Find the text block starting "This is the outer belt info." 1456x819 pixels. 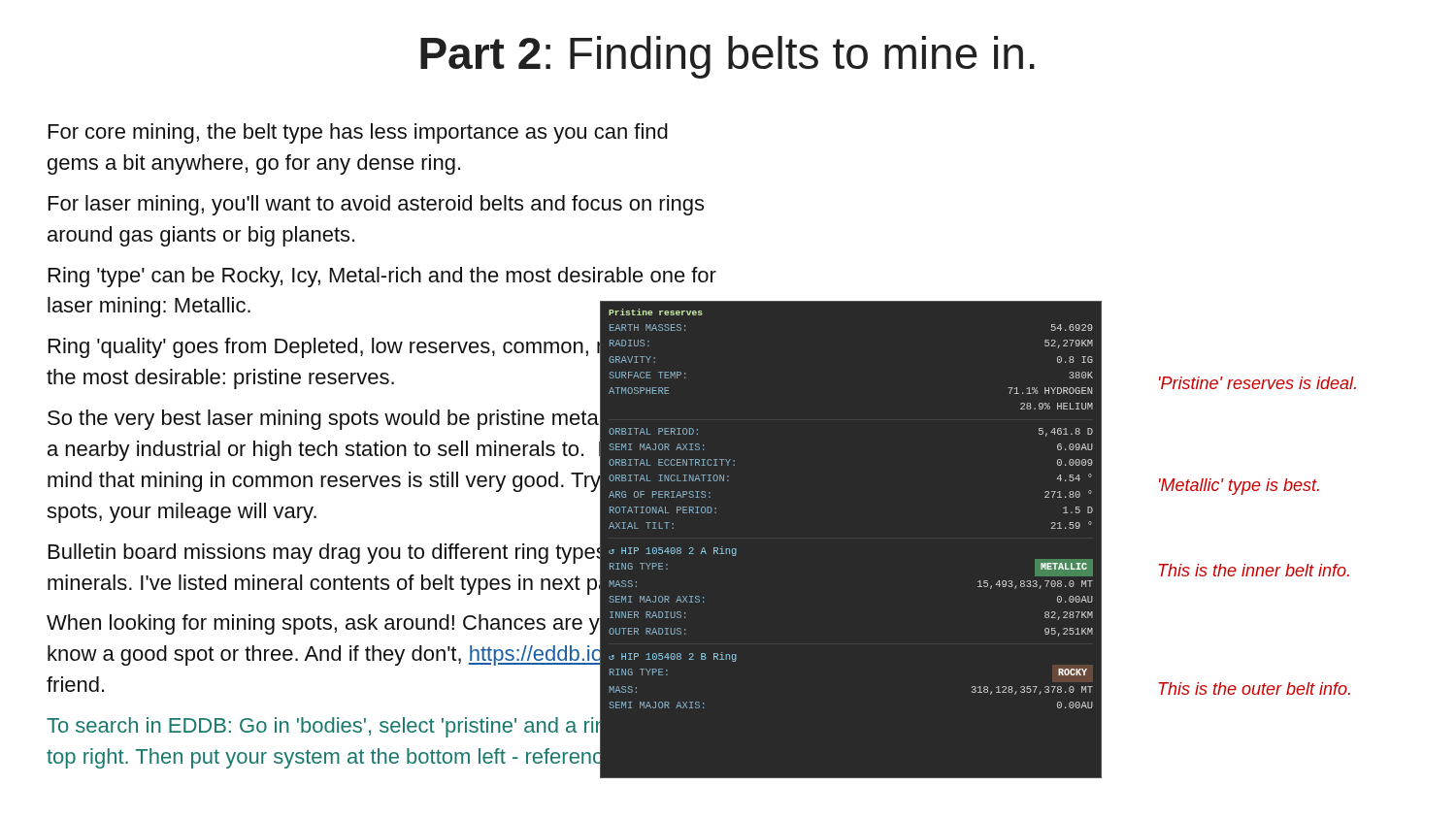[x=1255, y=689]
